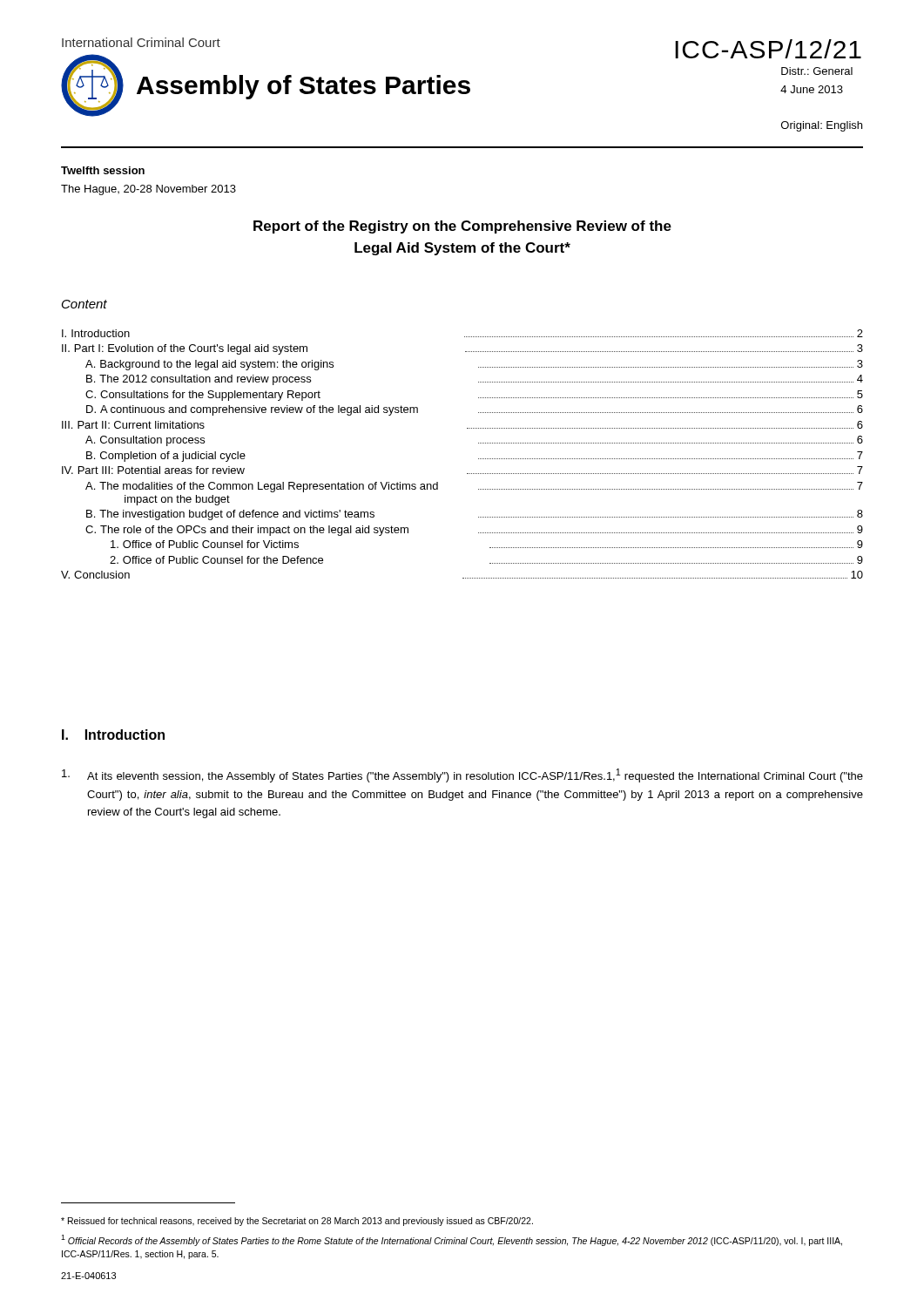This screenshot has height=1307, width=924.
Task: Point to the block beginning "III. Part II: Current"
Action: pyautogui.click(x=462, y=424)
